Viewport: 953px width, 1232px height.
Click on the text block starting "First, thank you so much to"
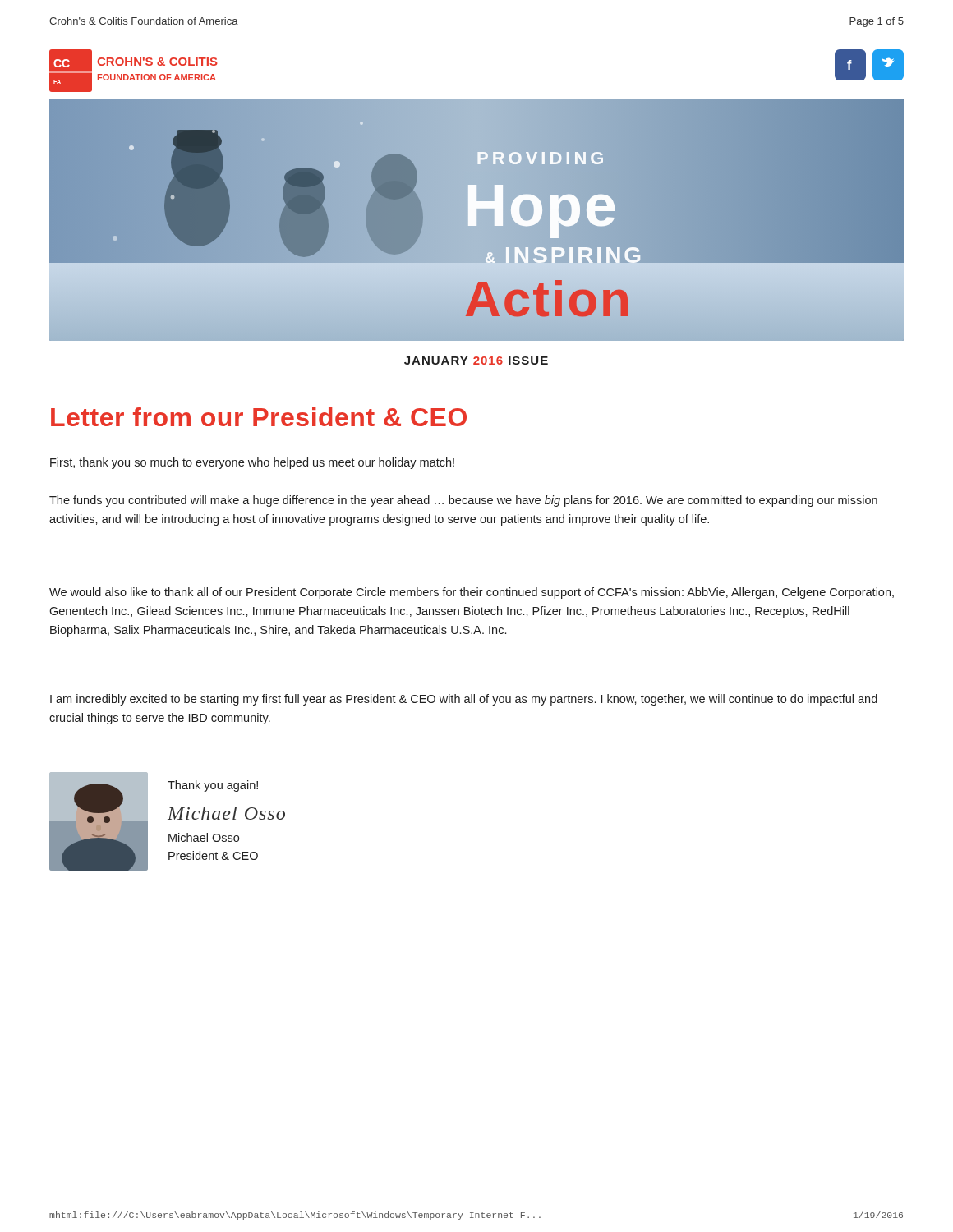(x=252, y=462)
